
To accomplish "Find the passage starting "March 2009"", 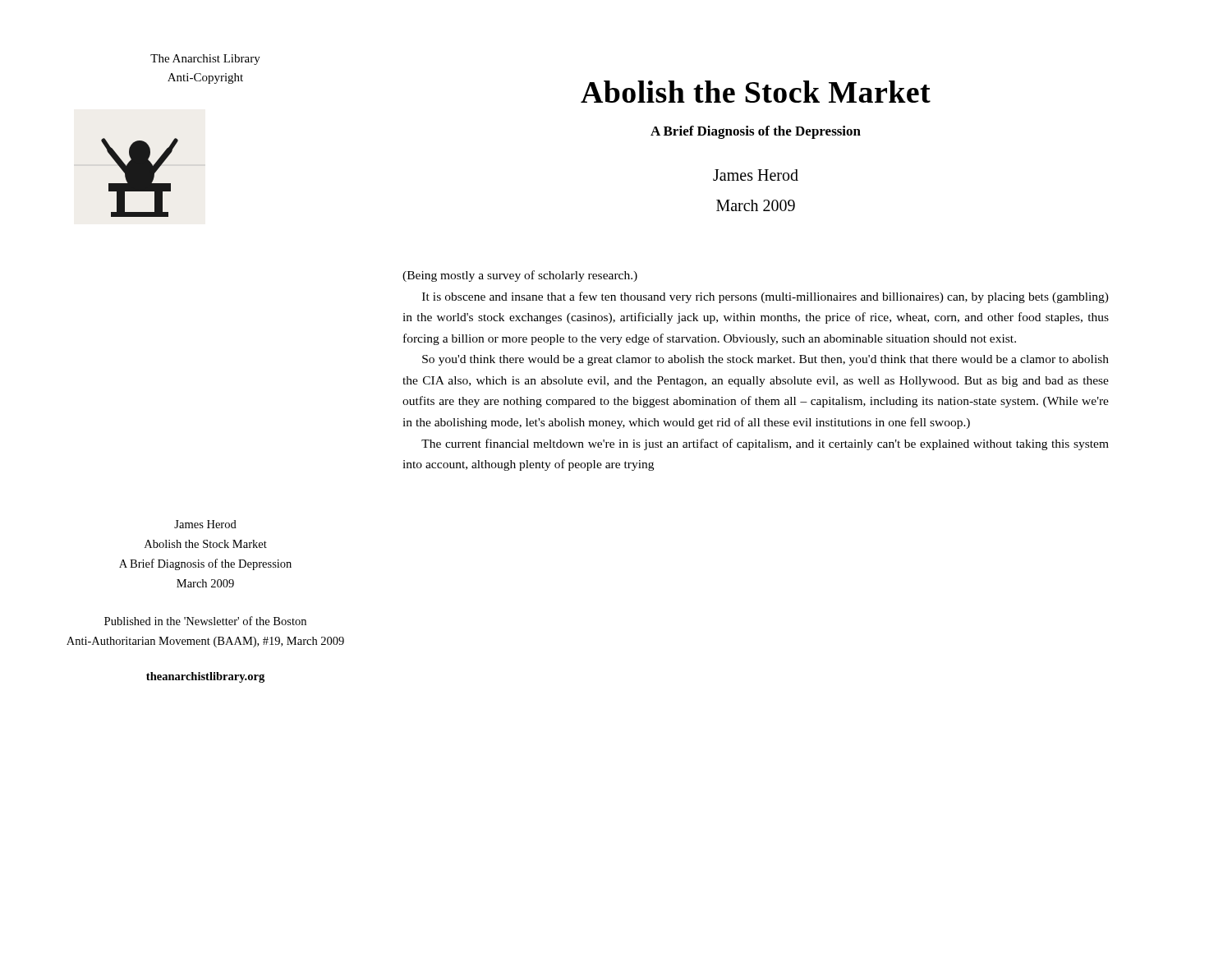I will (x=756, y=205).
